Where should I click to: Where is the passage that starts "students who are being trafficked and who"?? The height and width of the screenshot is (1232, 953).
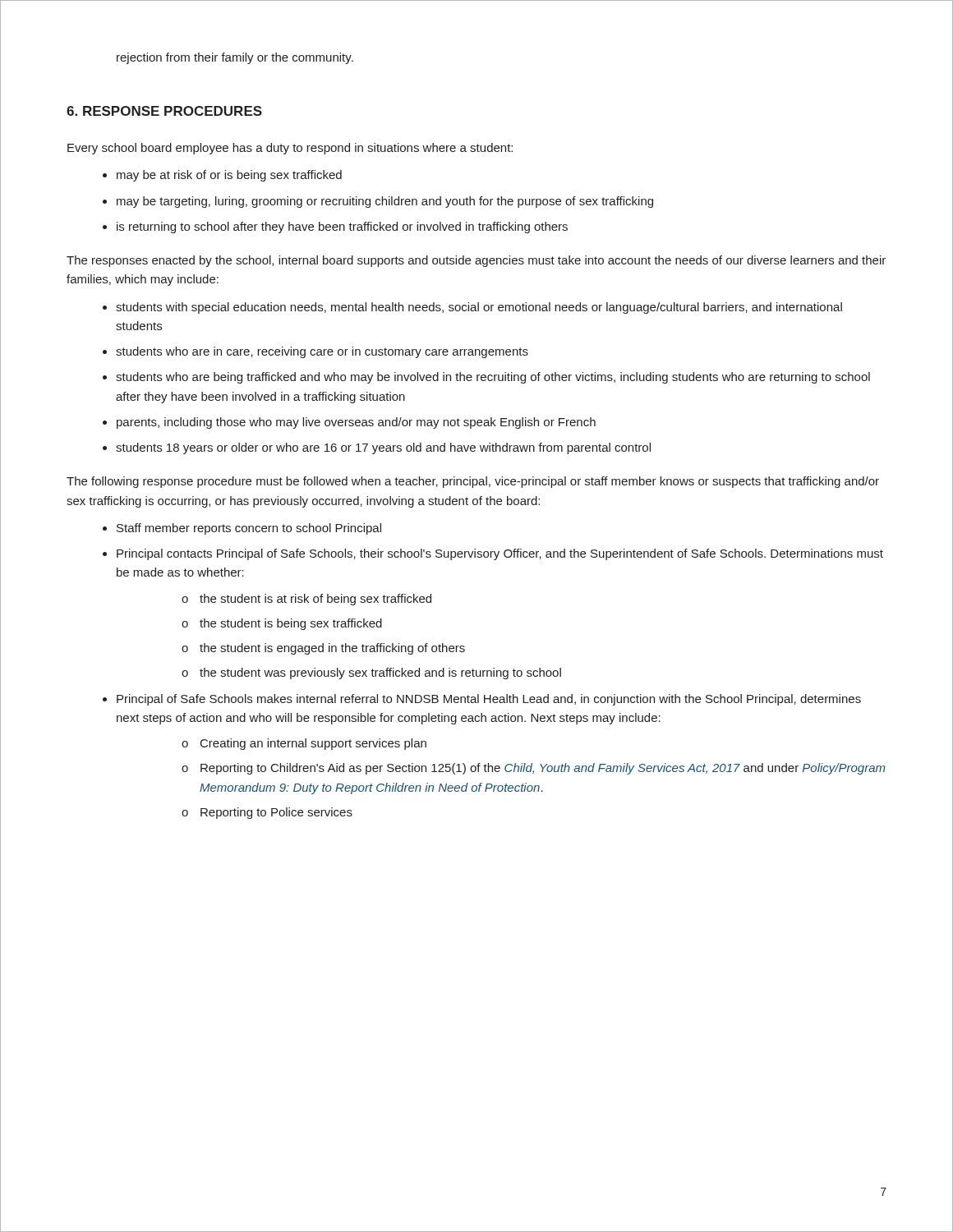point(493,386)
